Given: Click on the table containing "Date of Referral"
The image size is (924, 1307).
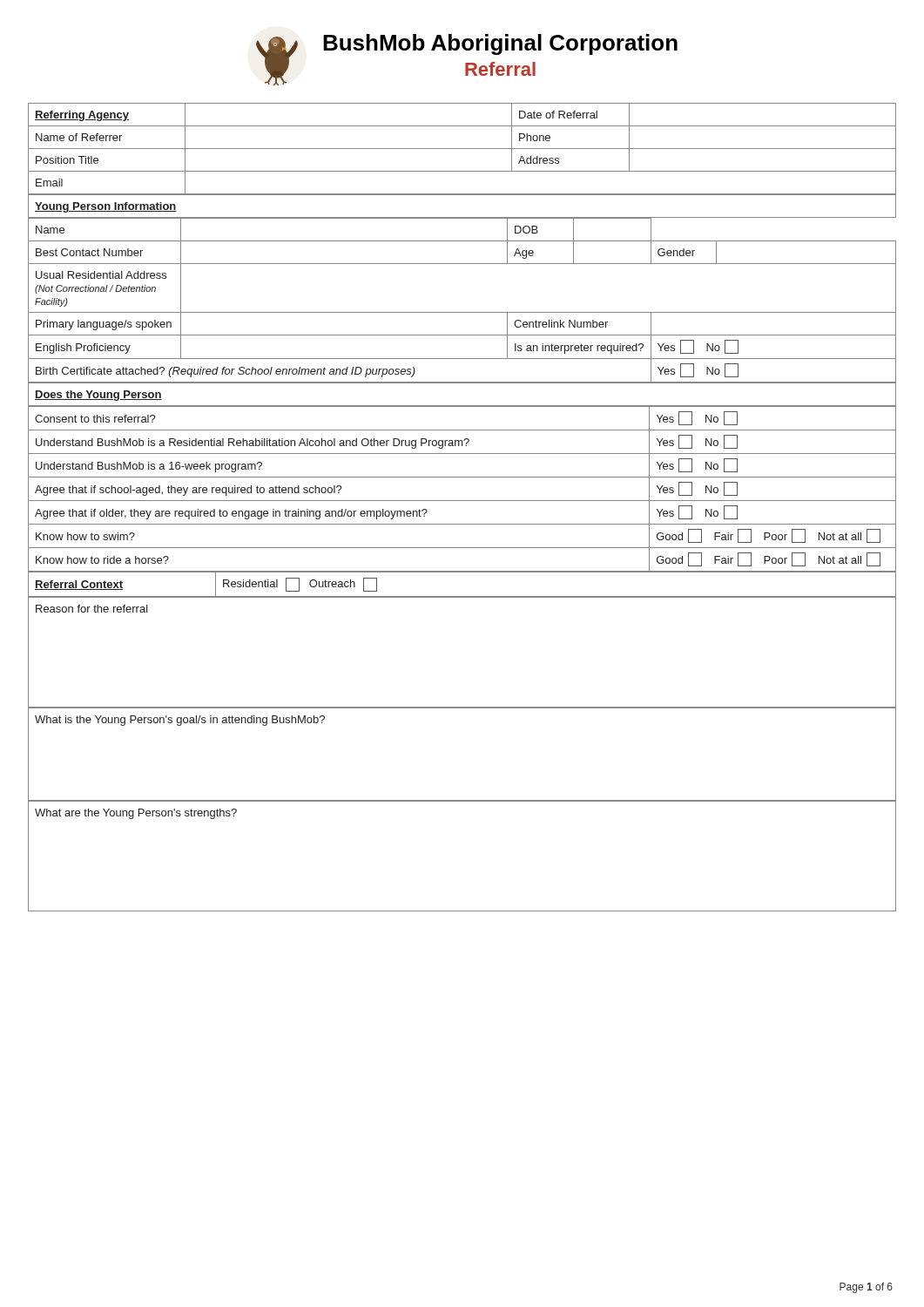Looking at the screenshot, I should click(462, 149).
